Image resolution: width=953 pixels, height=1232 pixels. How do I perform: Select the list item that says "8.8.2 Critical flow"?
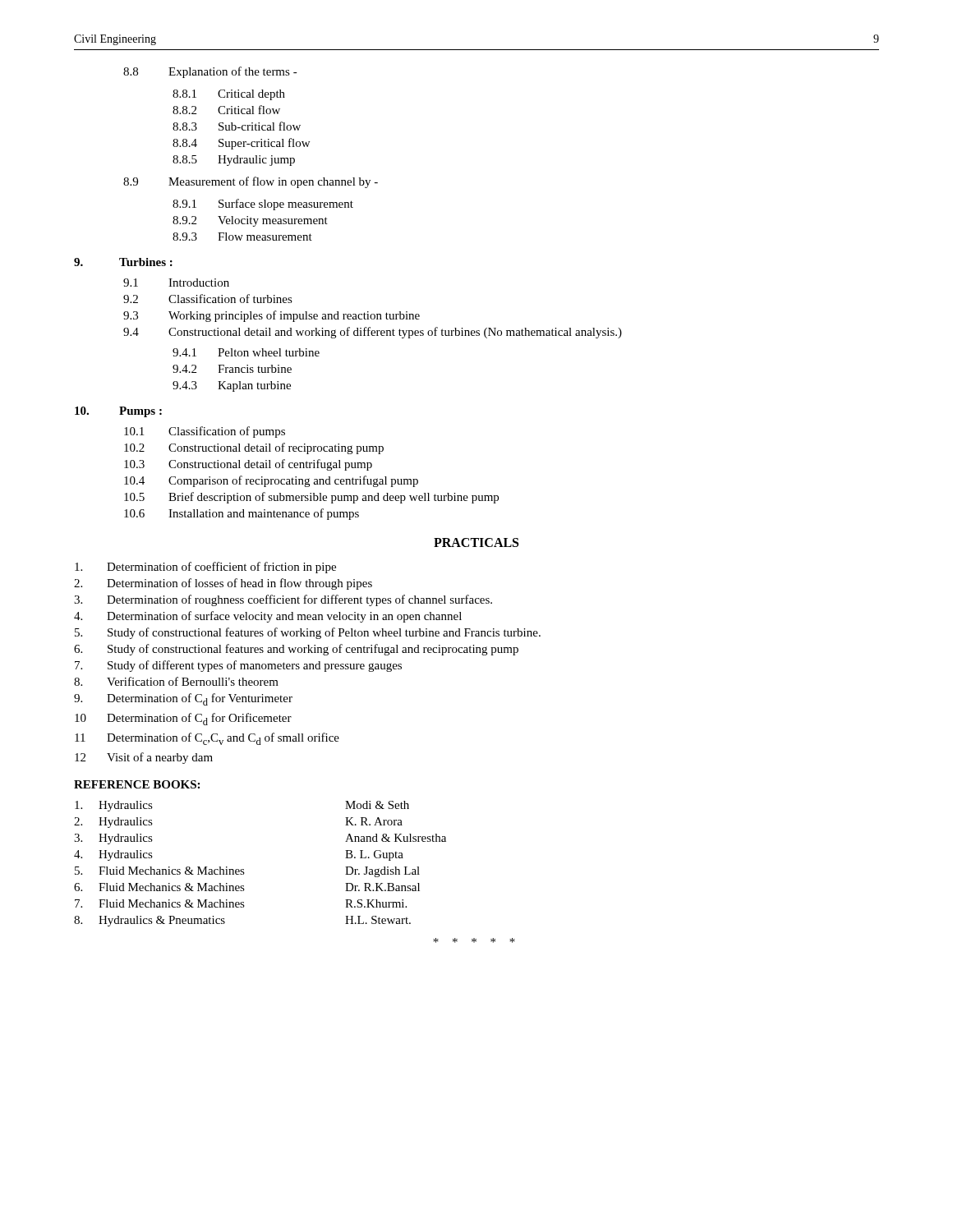(226, 110)
